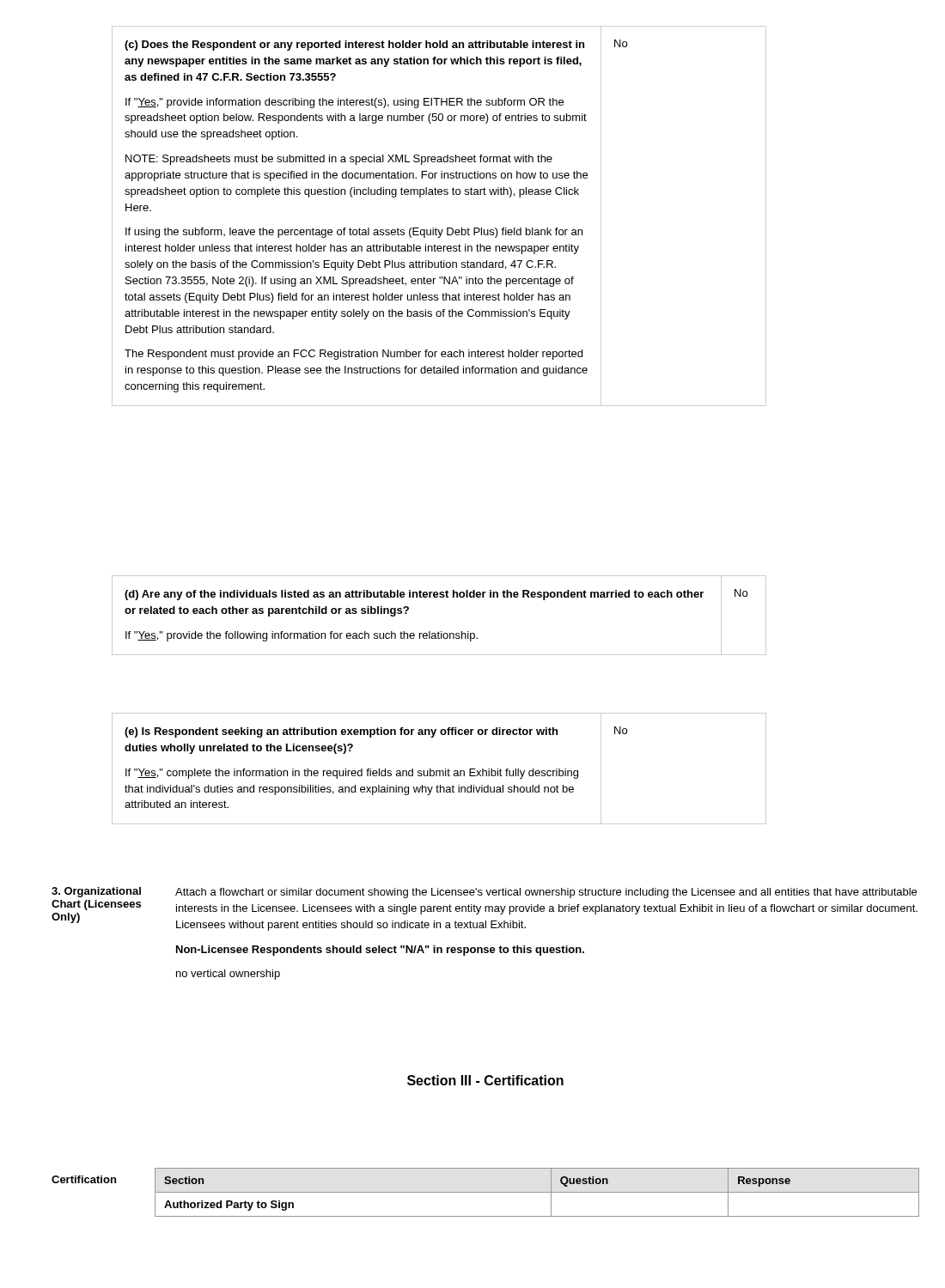Locate the text block that reads "(e) Is Respondent seeking"
Viewport: 945px width, 1288px height.
click(357, 769)
